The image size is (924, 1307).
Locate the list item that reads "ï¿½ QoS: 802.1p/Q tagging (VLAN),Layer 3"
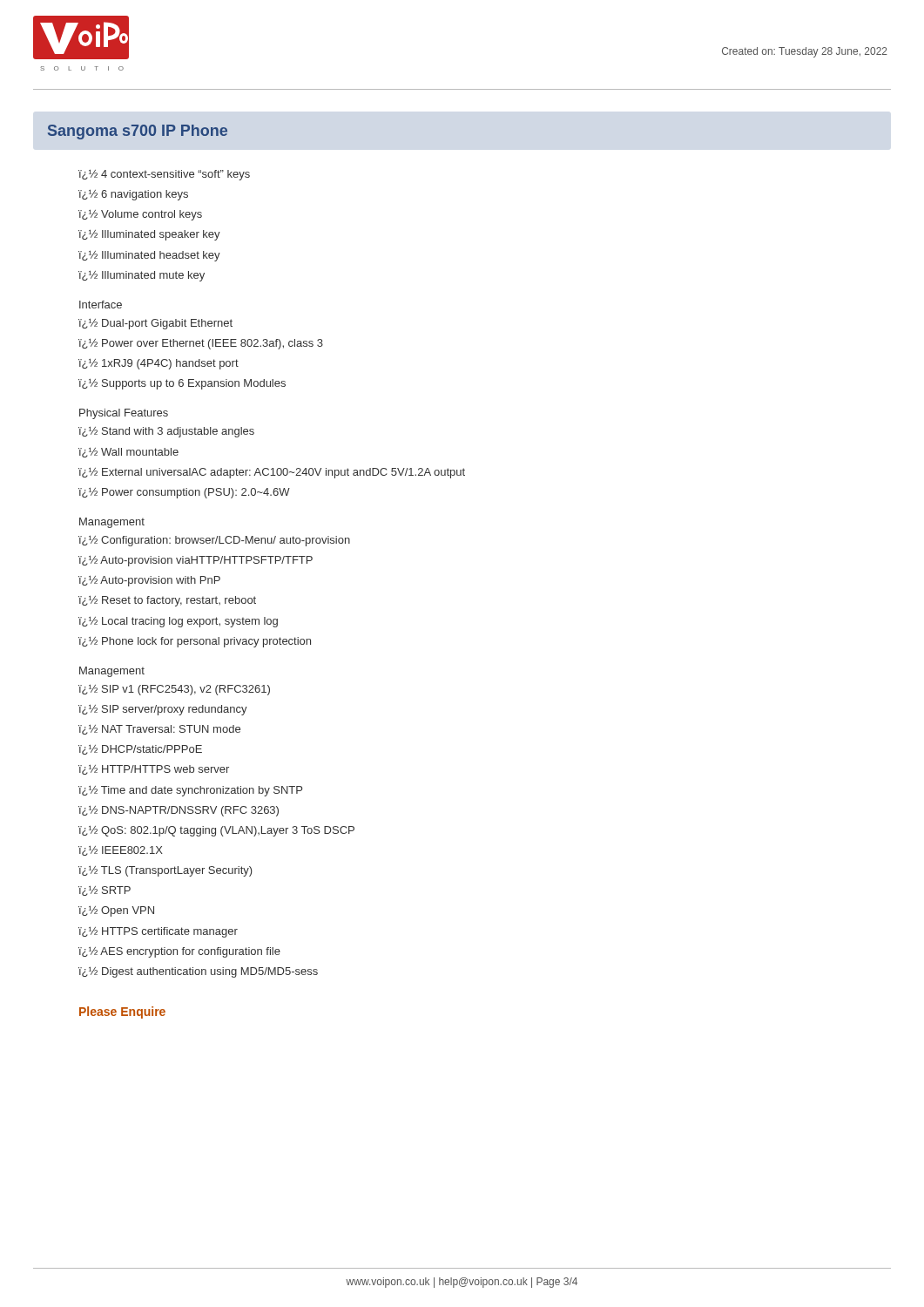pos(217,830)
